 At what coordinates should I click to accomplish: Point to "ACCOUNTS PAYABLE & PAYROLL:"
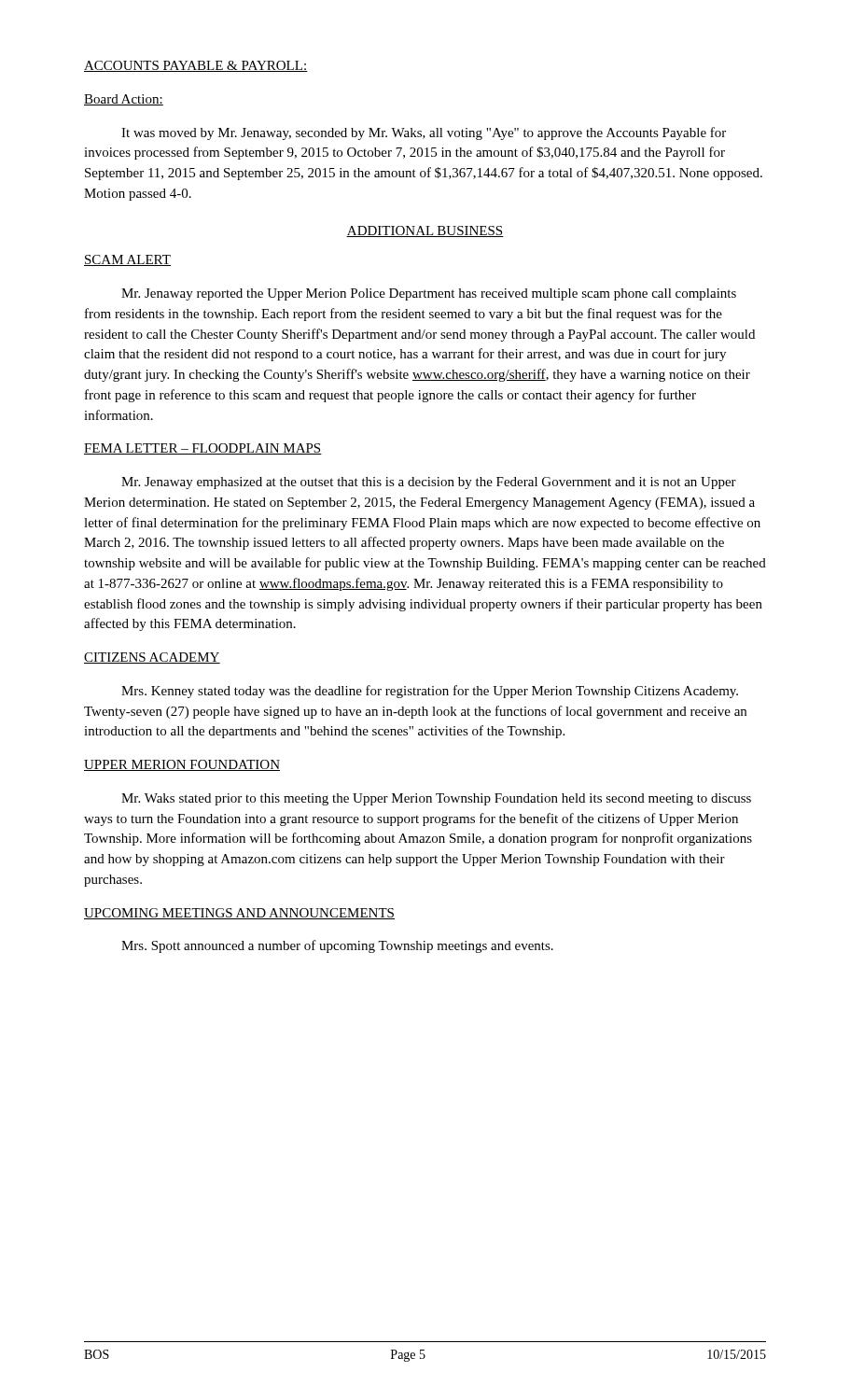(x=196, y=66)
